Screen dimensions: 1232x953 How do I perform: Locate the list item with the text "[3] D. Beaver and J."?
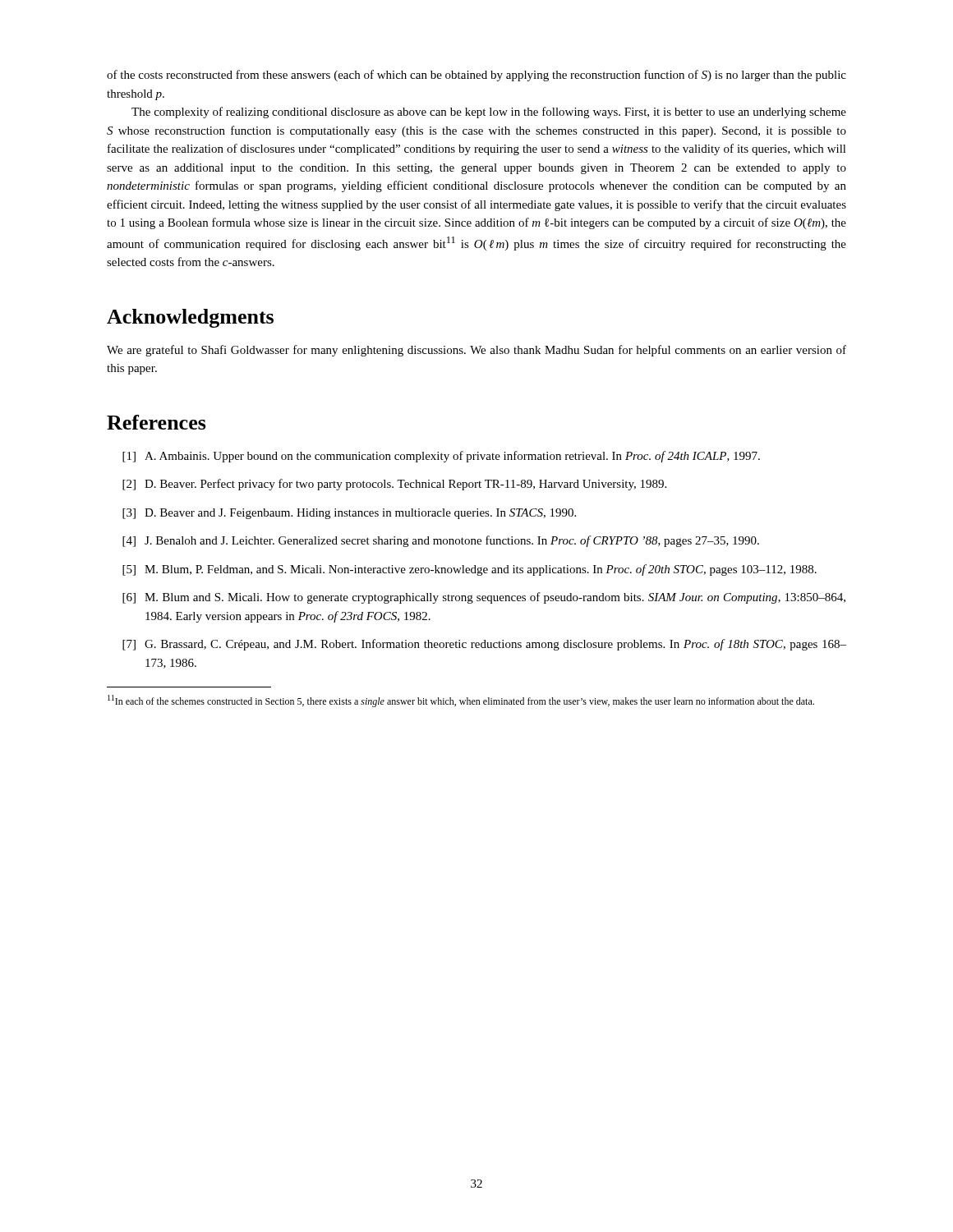[x=476, y=512]
